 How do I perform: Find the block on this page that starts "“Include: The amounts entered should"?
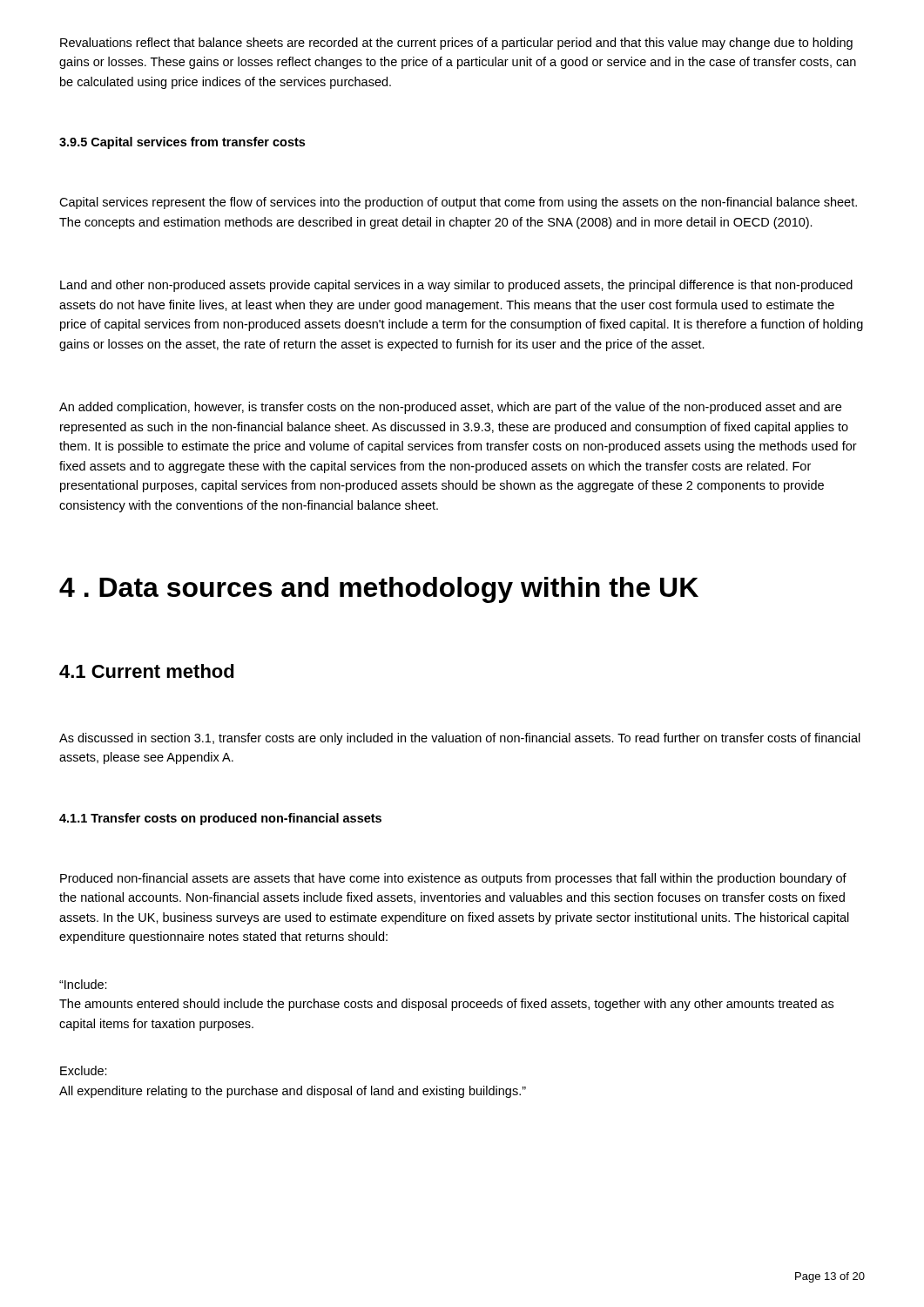(447, 1004)
